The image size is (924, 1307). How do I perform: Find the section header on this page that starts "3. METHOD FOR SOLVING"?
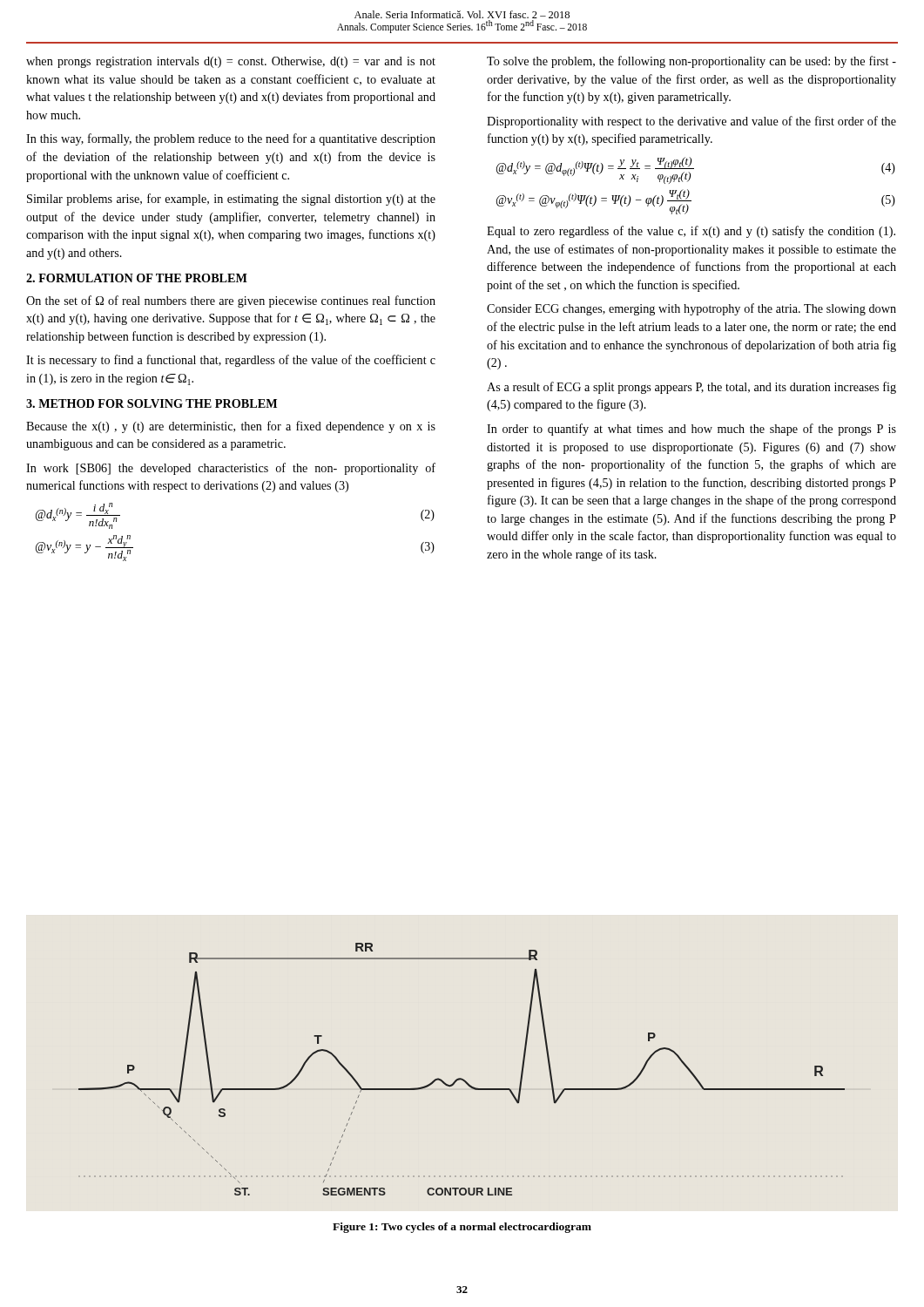tap(152, 403)
